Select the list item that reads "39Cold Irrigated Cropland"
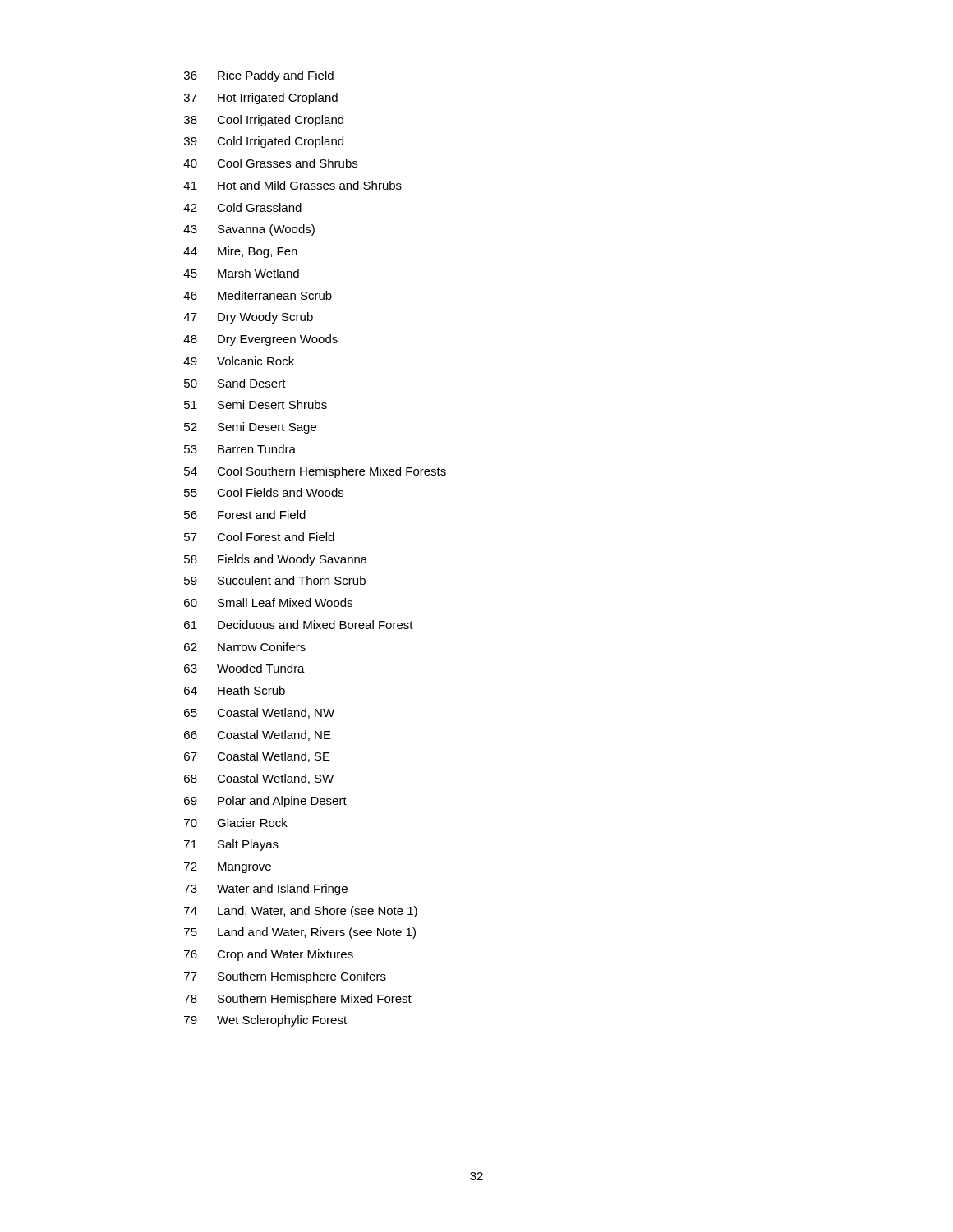The height and width of the screenshot is (1232, 953). pyautogui.click(x=246, y=142)
